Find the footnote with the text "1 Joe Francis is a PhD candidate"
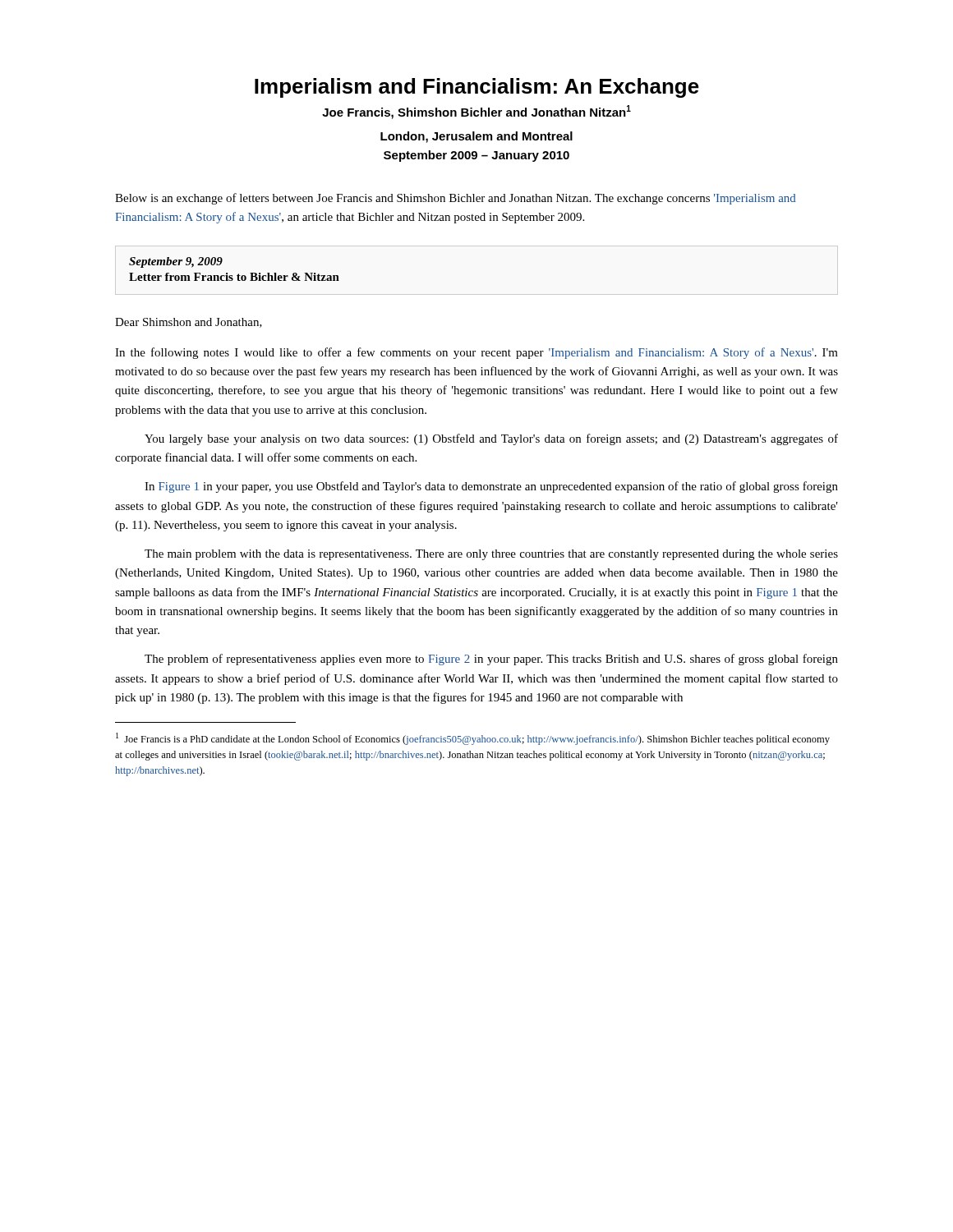The width and height of the screenshot is (953, 1232). 472,753
